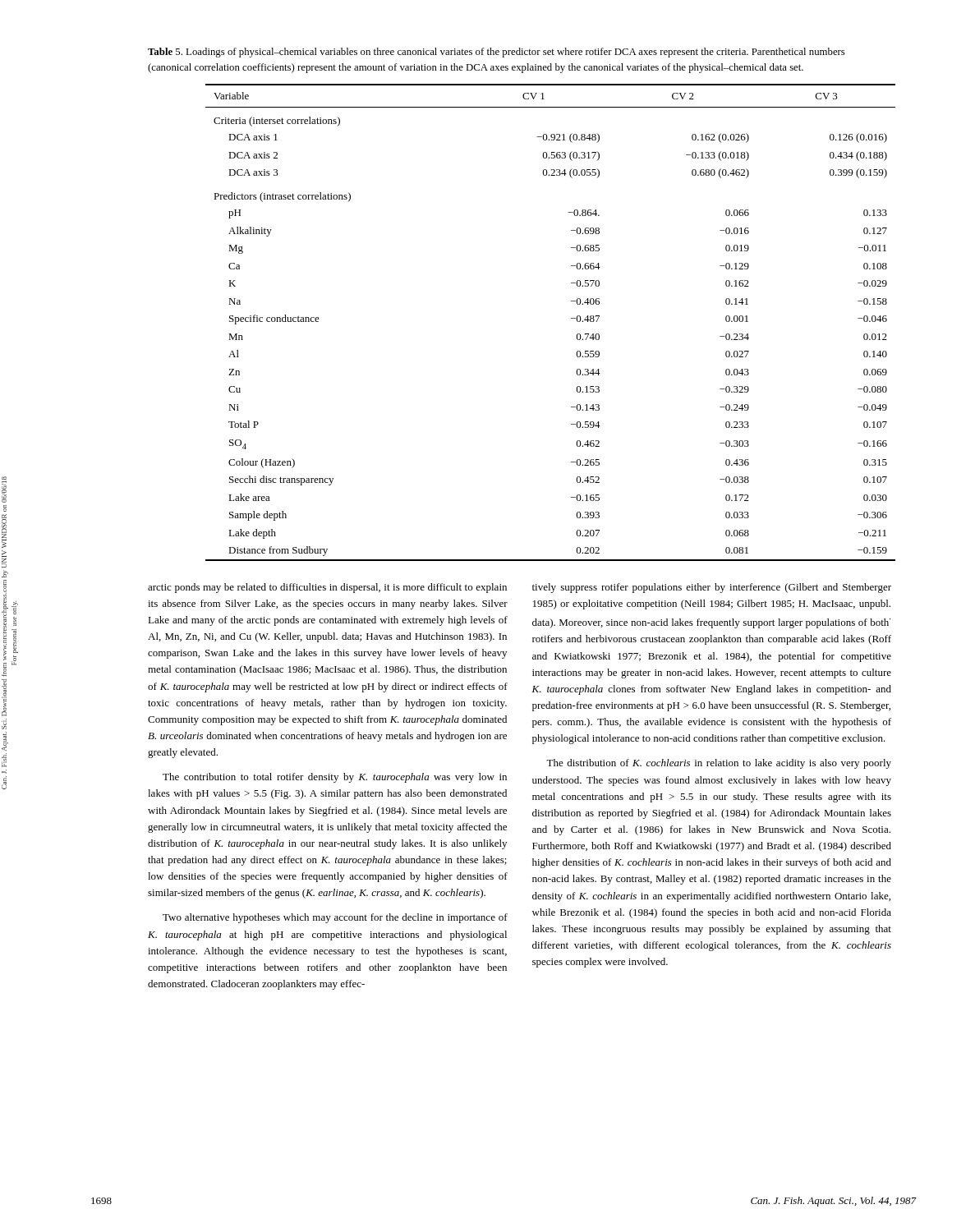Point to the block beginning "arctic ponds may be"

(328, 786)
